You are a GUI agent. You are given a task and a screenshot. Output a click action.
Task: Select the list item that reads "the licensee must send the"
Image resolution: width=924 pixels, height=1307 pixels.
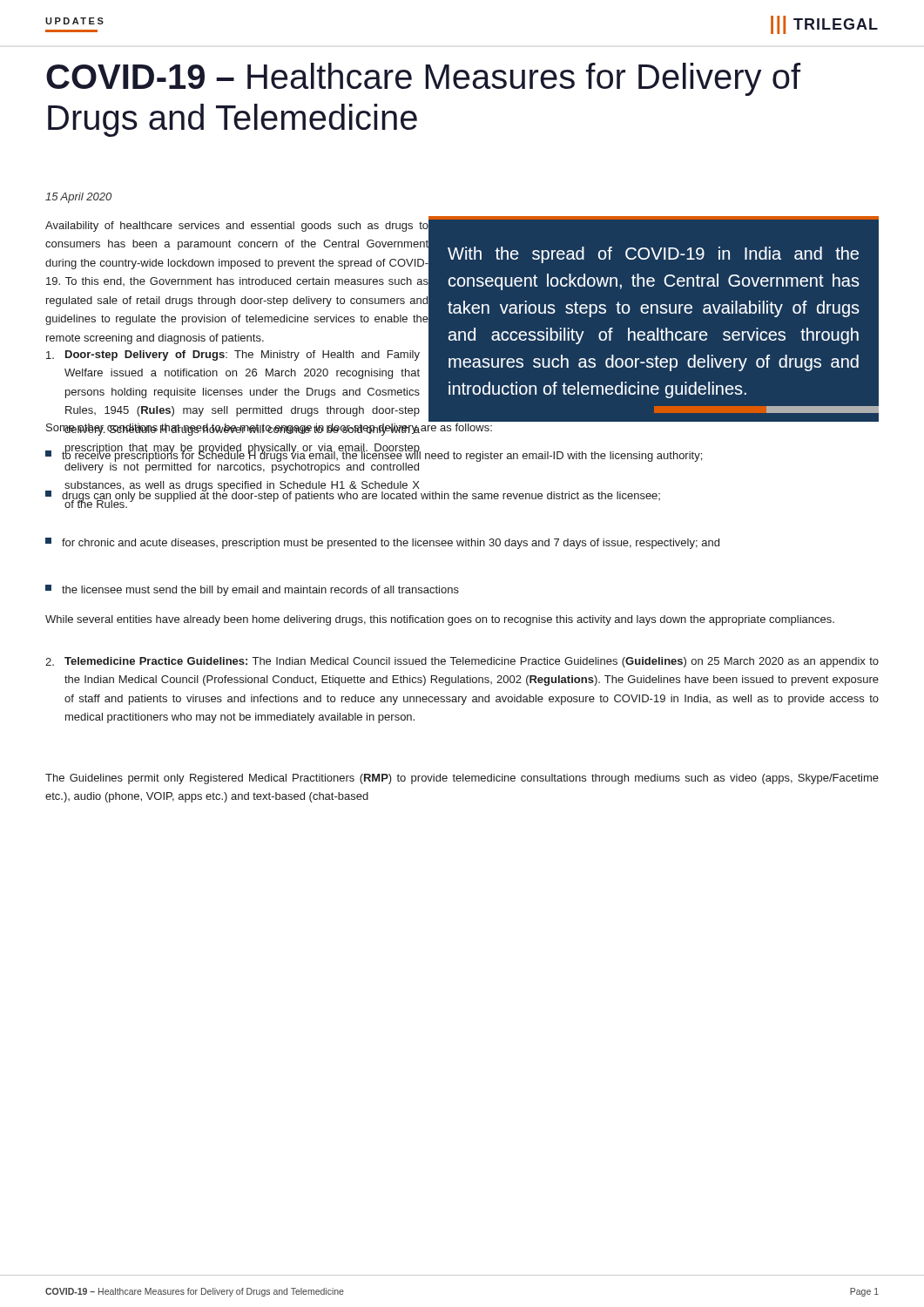coord(252,590)
